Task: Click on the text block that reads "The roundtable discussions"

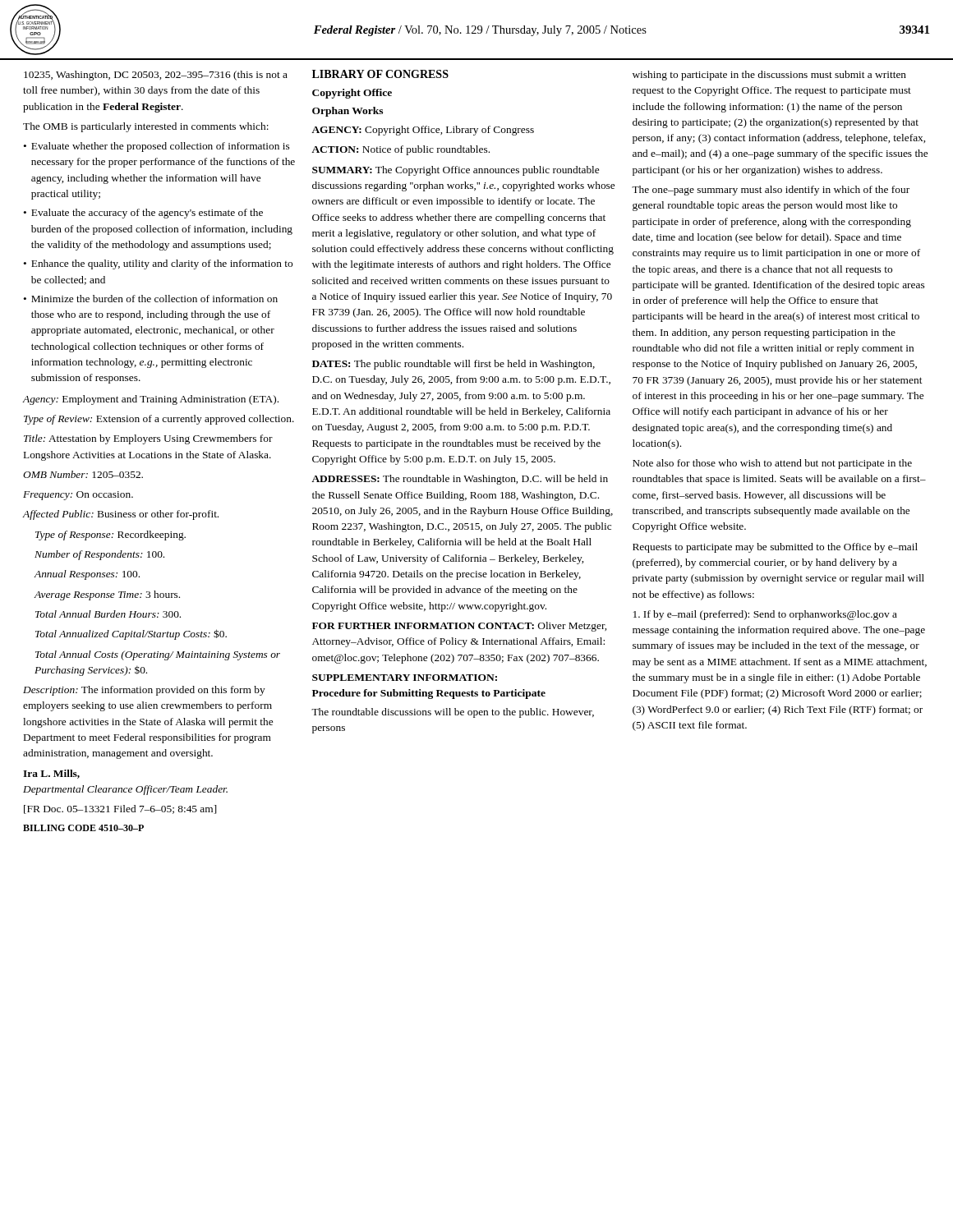Action: click(x=464, y=719)
